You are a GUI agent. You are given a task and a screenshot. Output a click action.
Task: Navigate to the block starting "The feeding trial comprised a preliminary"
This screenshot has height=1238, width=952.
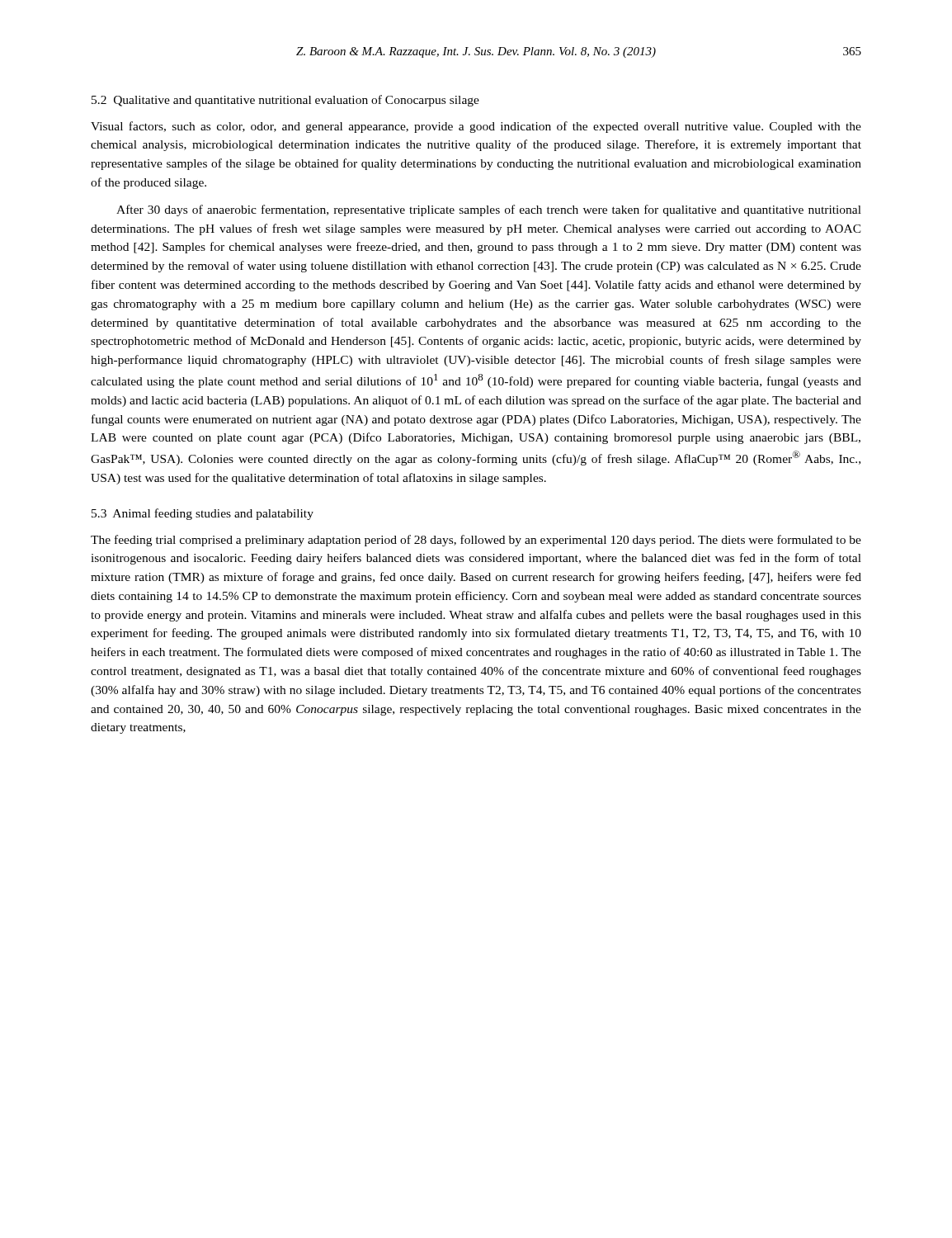pos(476,633)
